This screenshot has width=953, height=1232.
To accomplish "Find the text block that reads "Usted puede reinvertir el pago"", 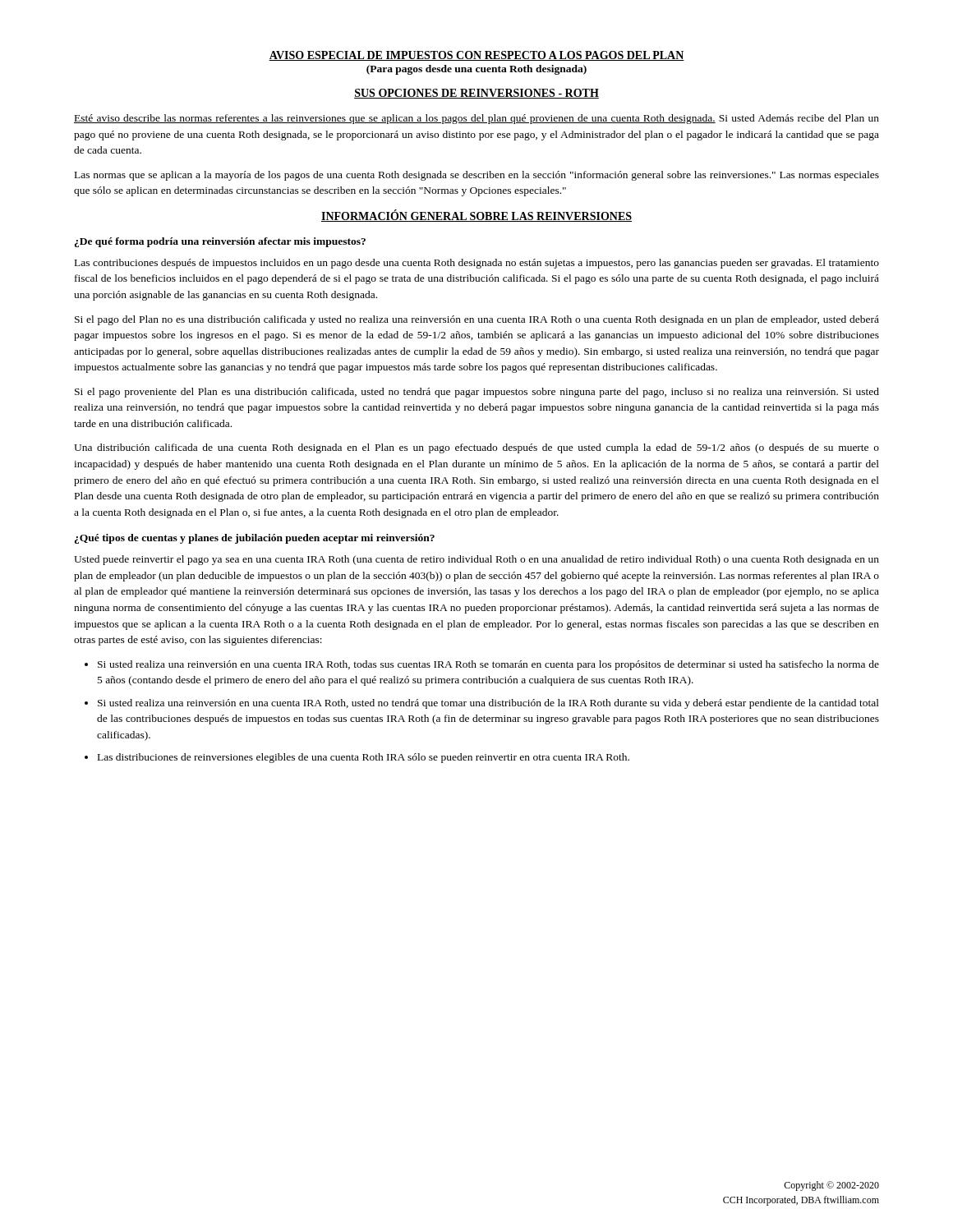I will [x=476, y=600].
